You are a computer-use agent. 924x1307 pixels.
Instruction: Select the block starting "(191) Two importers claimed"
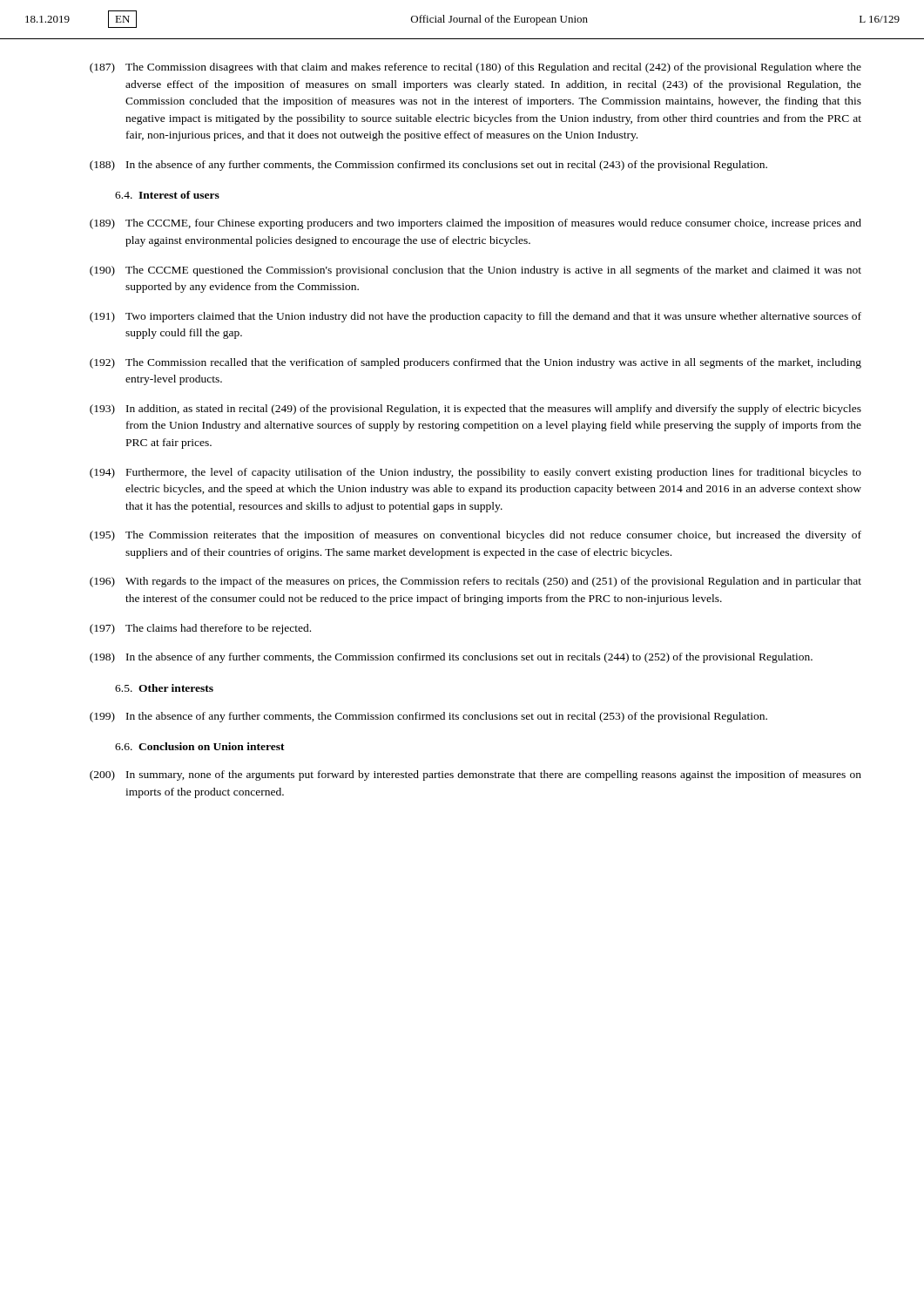(462, 324)
